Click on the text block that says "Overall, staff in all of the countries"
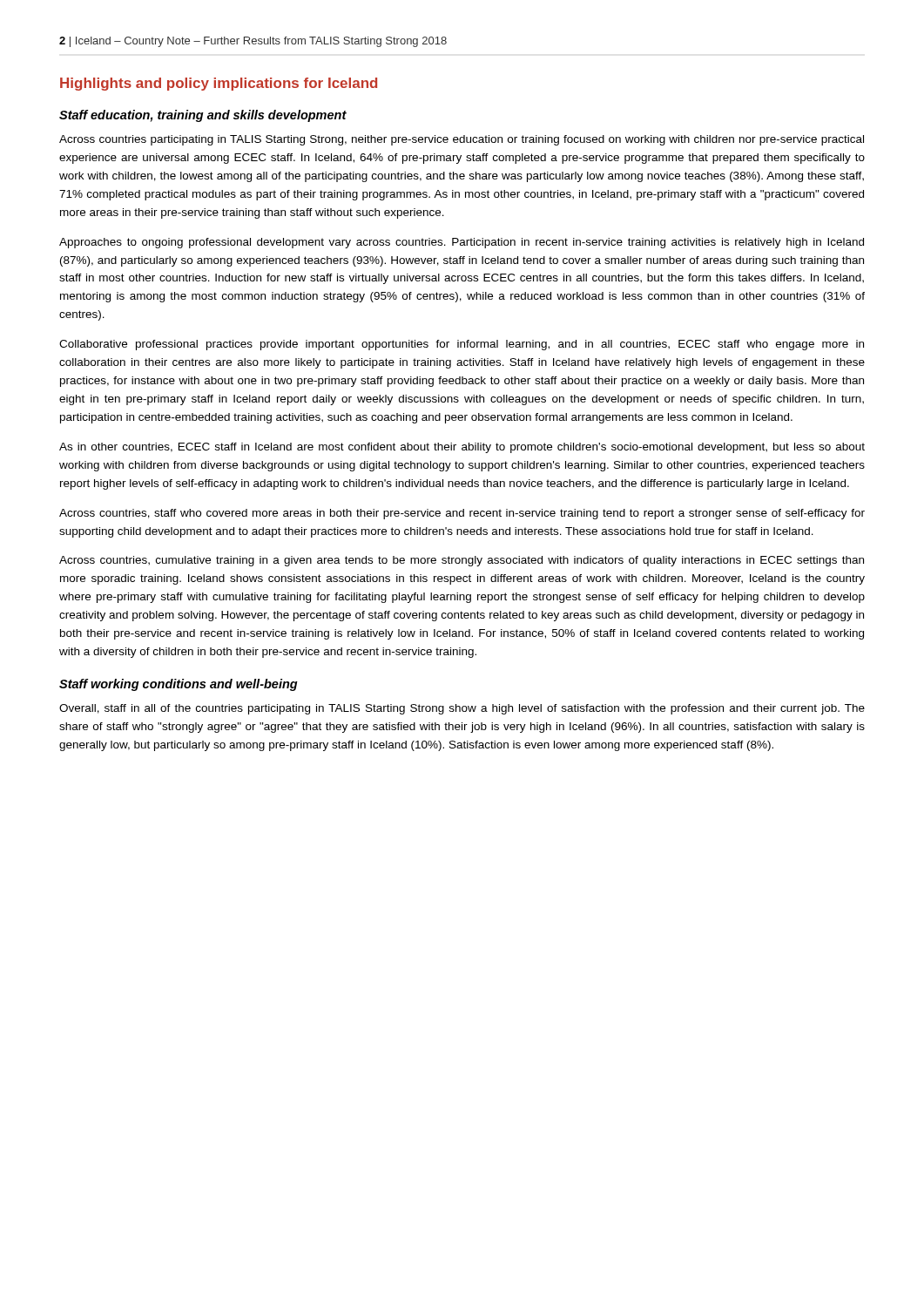Viewport: 924px width, 1307px height. click(462, 726)
